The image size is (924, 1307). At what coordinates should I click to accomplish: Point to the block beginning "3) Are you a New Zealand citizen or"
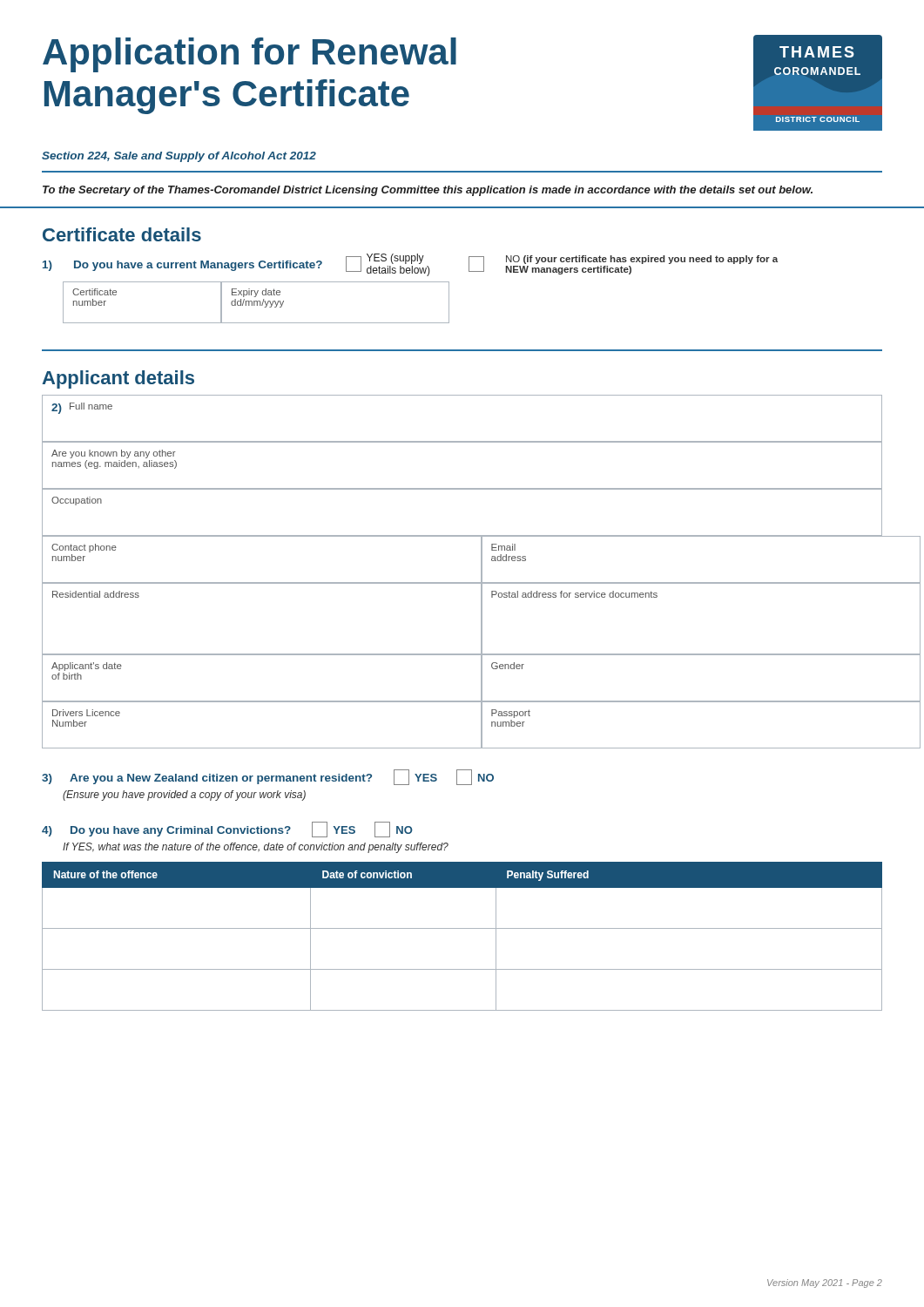(268, 777)
